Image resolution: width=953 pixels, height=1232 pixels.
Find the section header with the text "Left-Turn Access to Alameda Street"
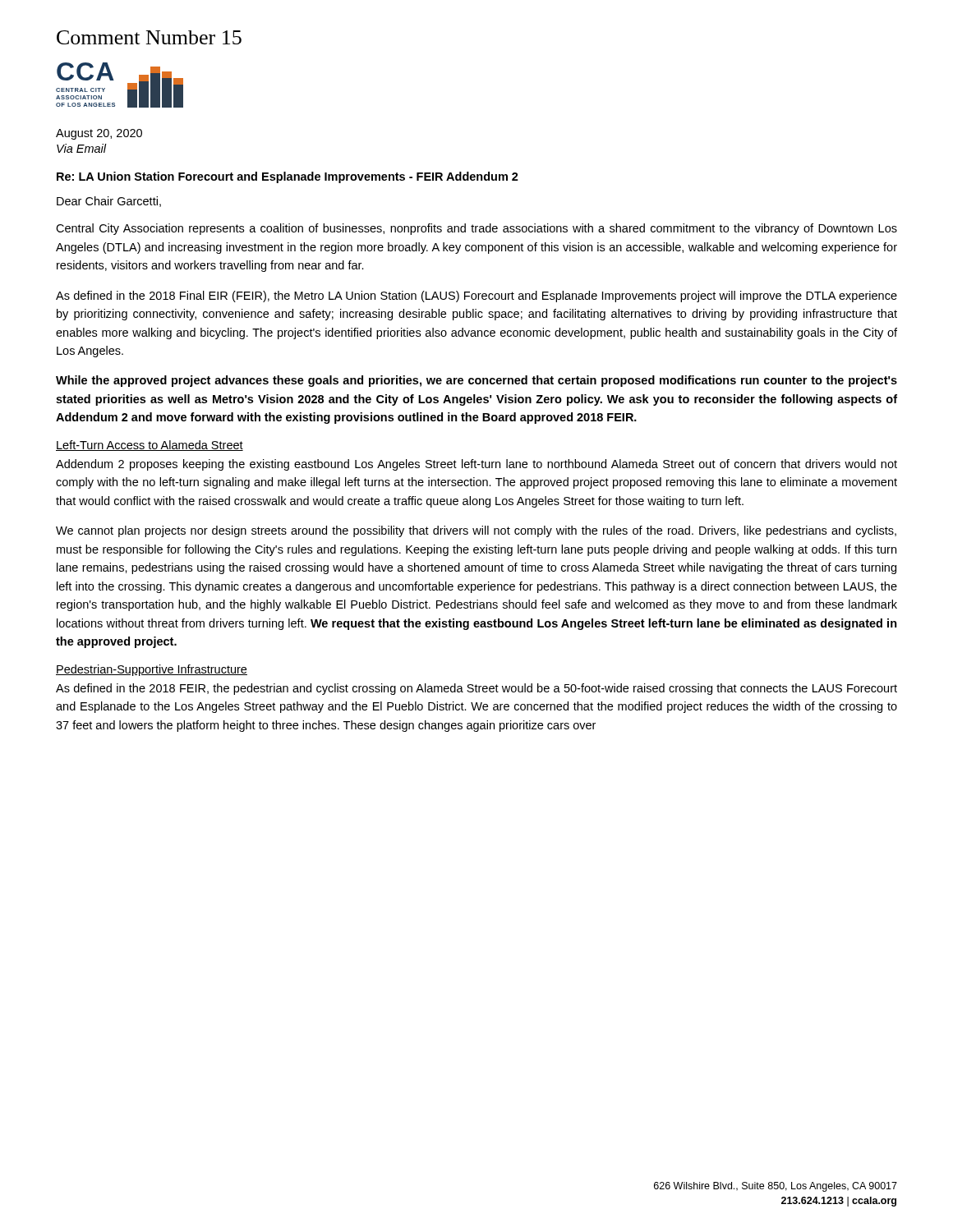[x=150, y=446]
